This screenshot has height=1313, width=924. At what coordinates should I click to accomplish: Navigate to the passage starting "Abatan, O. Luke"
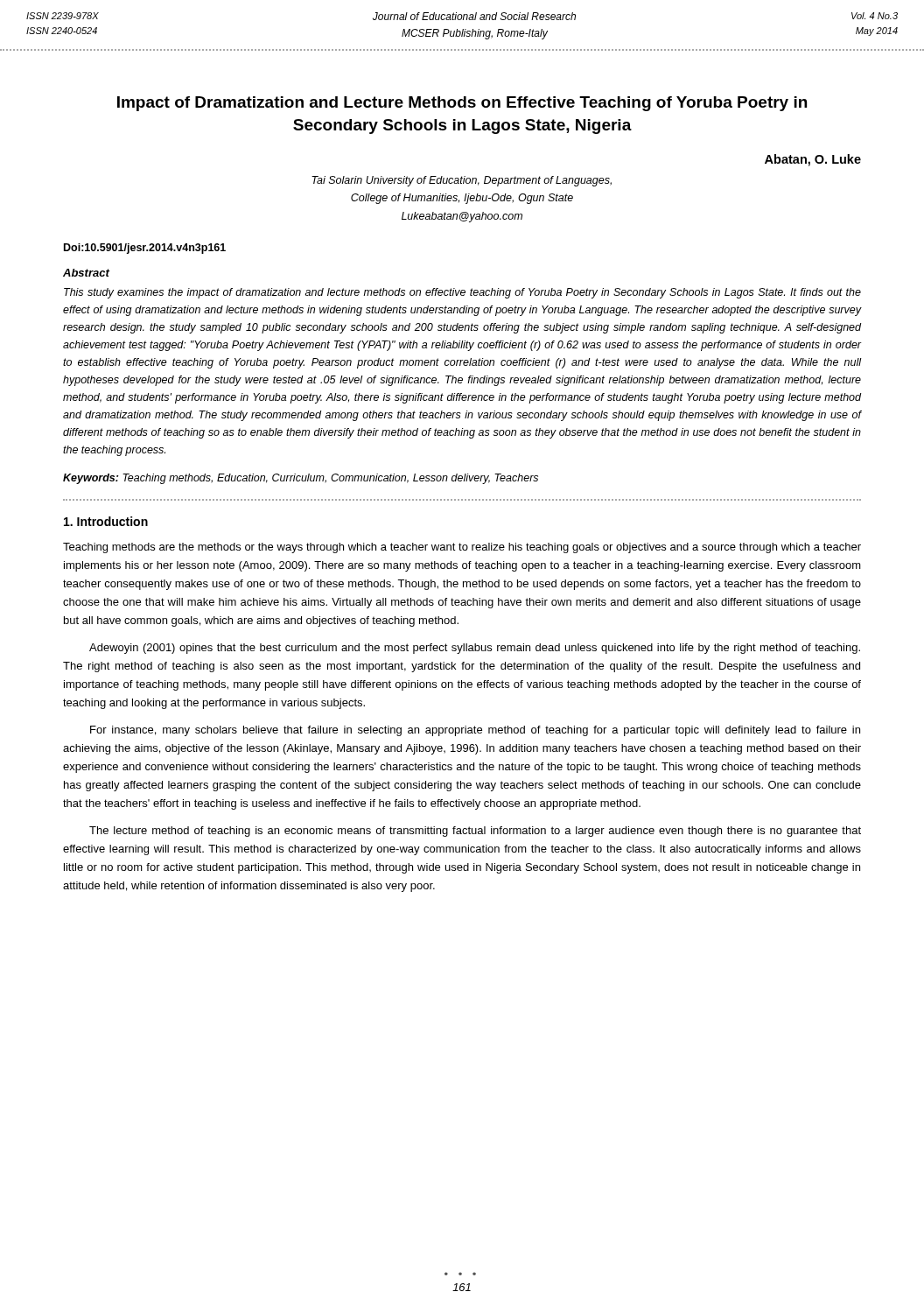[x=813, y=159]
